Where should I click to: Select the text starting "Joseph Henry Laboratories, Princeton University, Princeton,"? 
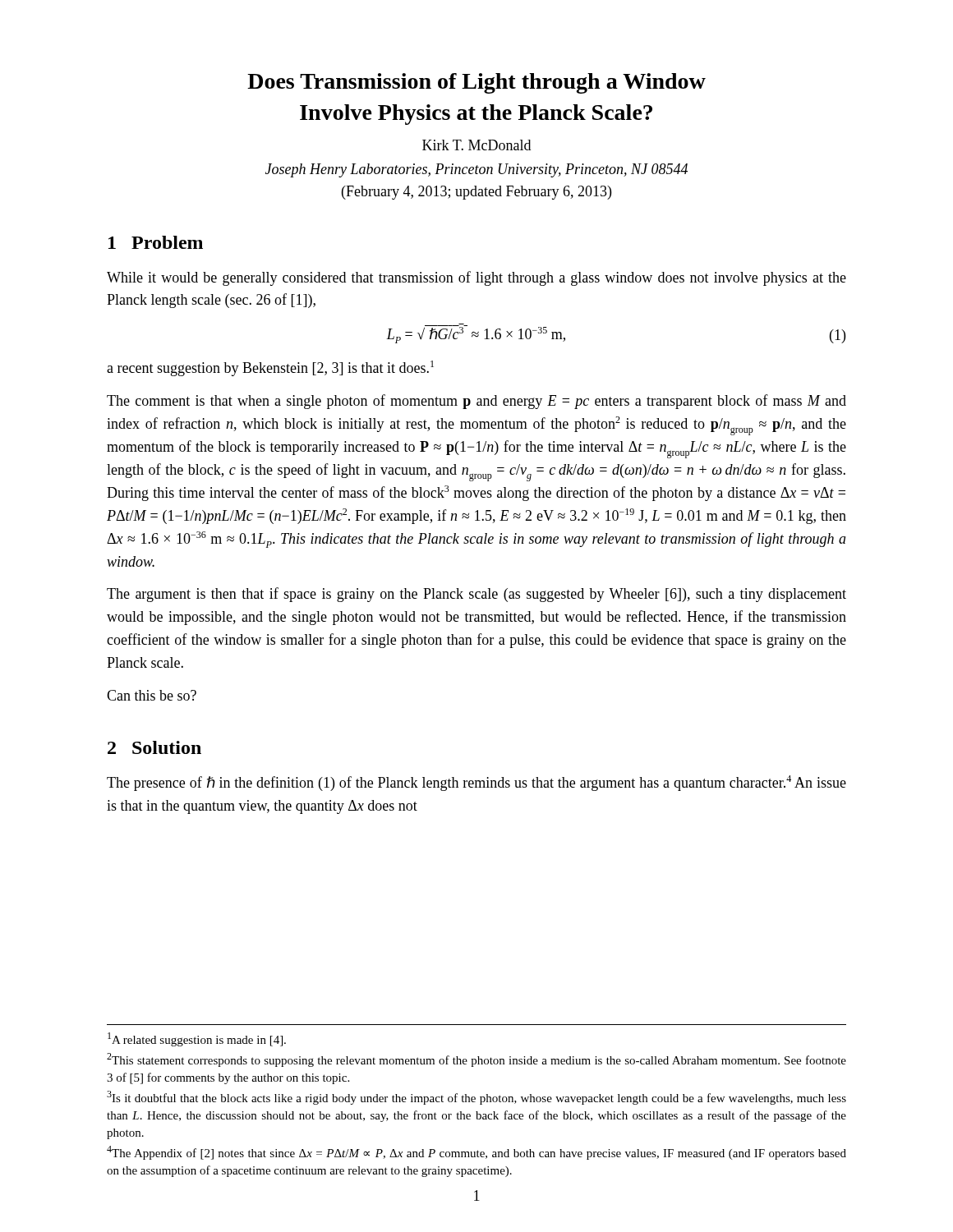point(476,169)
